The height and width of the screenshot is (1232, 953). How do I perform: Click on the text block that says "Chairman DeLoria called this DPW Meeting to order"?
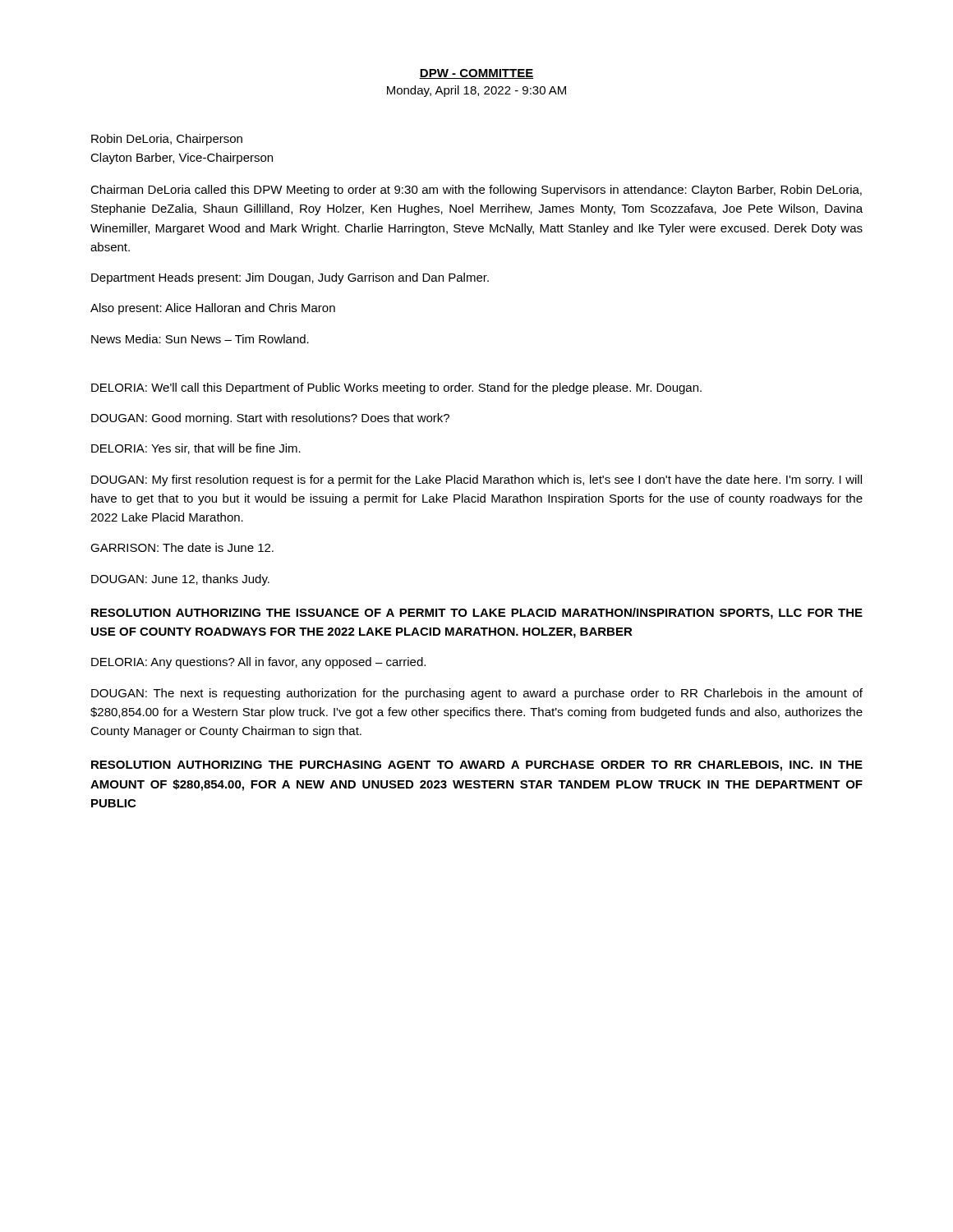476,218
